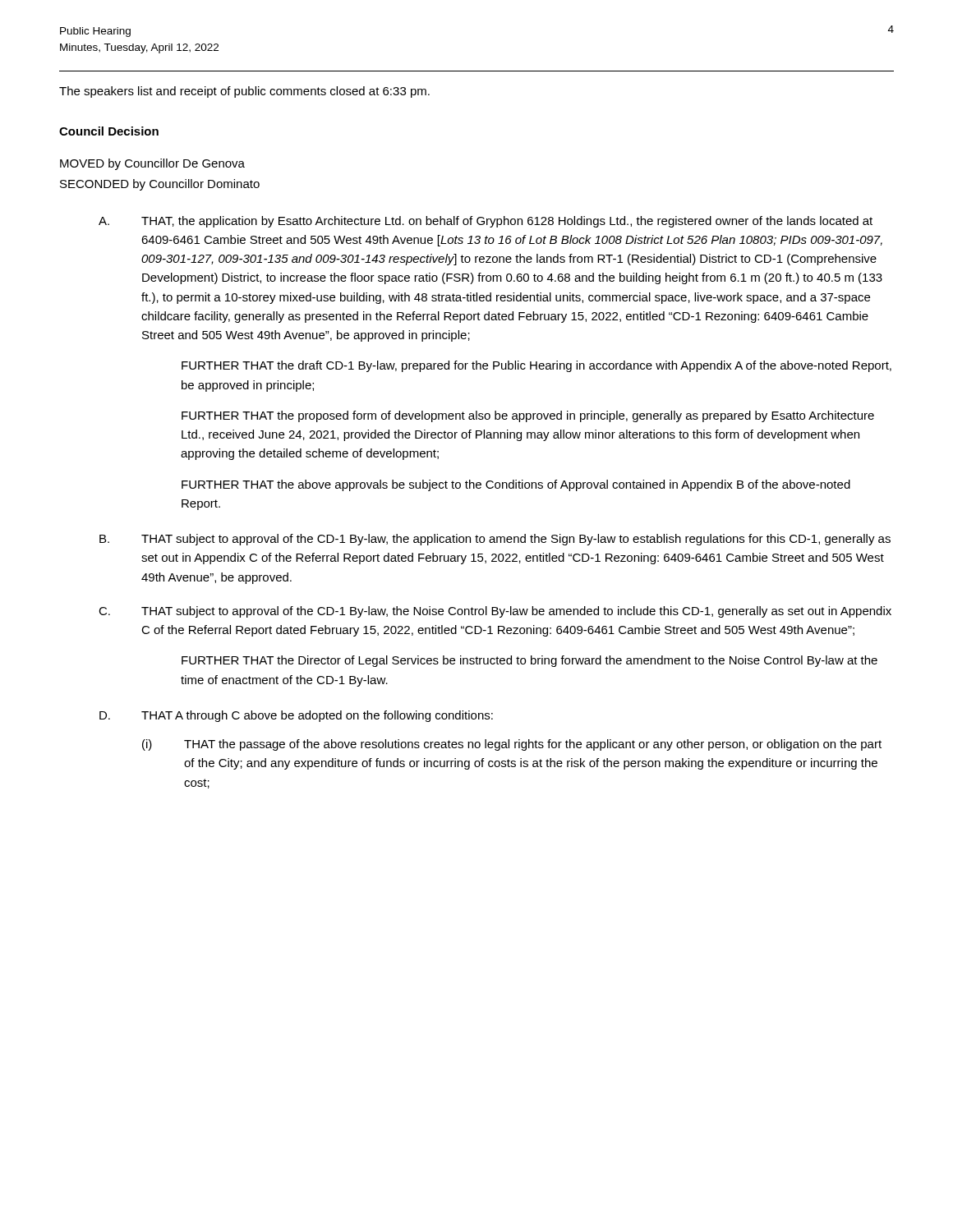Image resolution: width=953 pixels, height=1232 pixels.
Task: Click on the element starting "B. THAT subject"
Action: coord(496,558)
